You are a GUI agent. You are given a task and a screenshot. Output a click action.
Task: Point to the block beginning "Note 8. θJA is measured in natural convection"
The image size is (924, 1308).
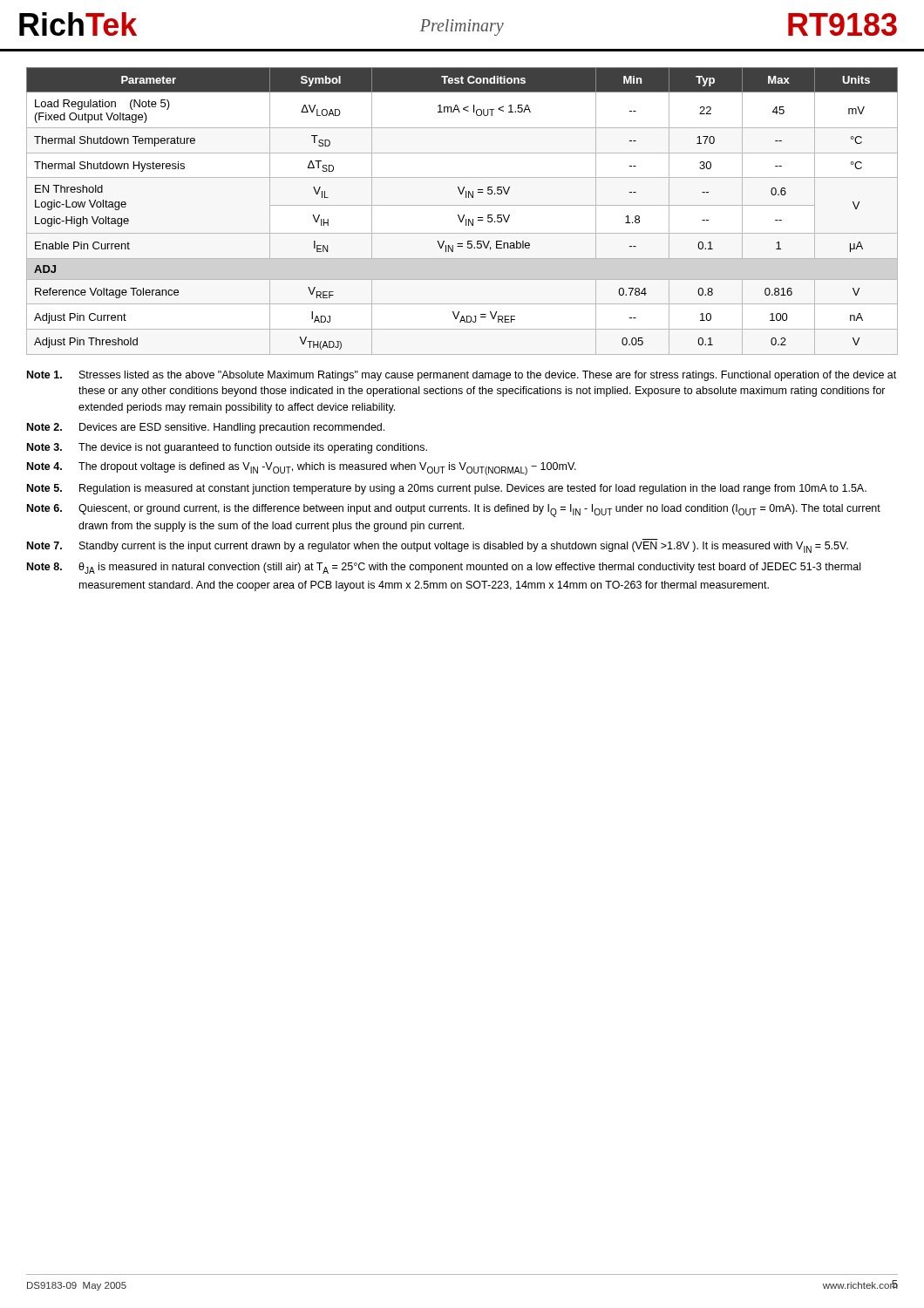pos(462,576)
